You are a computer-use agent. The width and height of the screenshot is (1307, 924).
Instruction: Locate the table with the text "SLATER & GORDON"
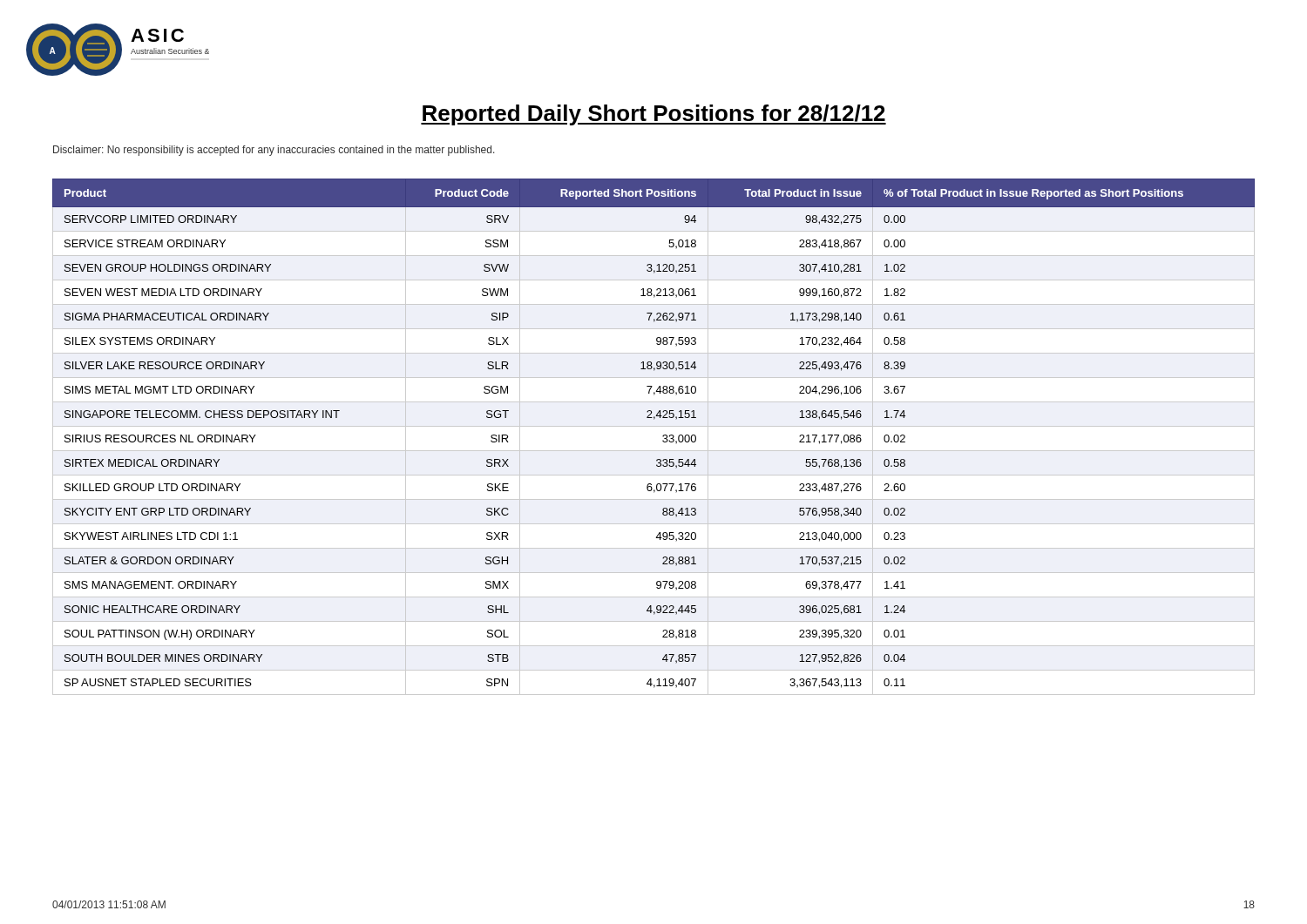tap(654, 437)
